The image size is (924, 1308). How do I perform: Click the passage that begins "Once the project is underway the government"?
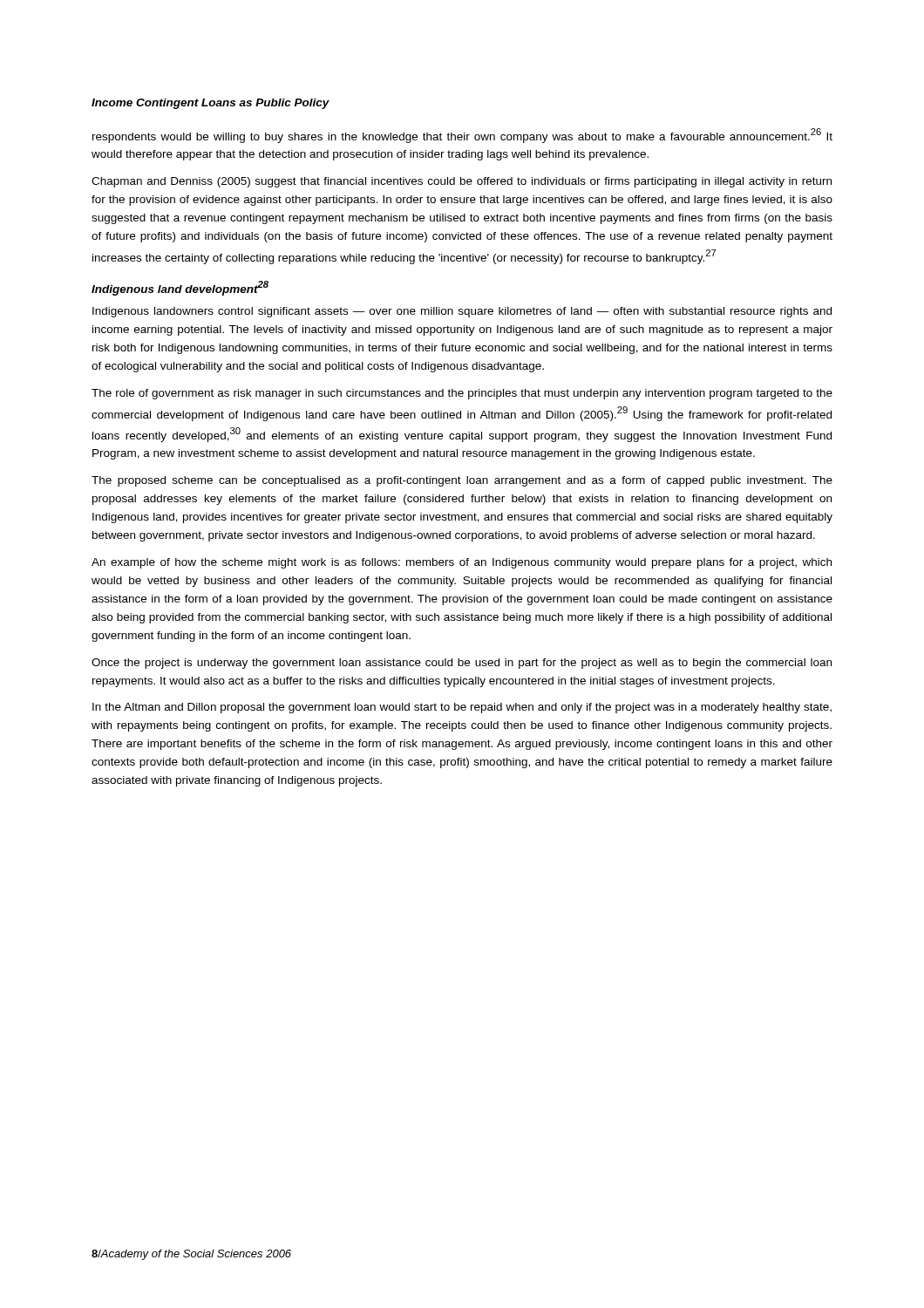[x=462, y=671]
